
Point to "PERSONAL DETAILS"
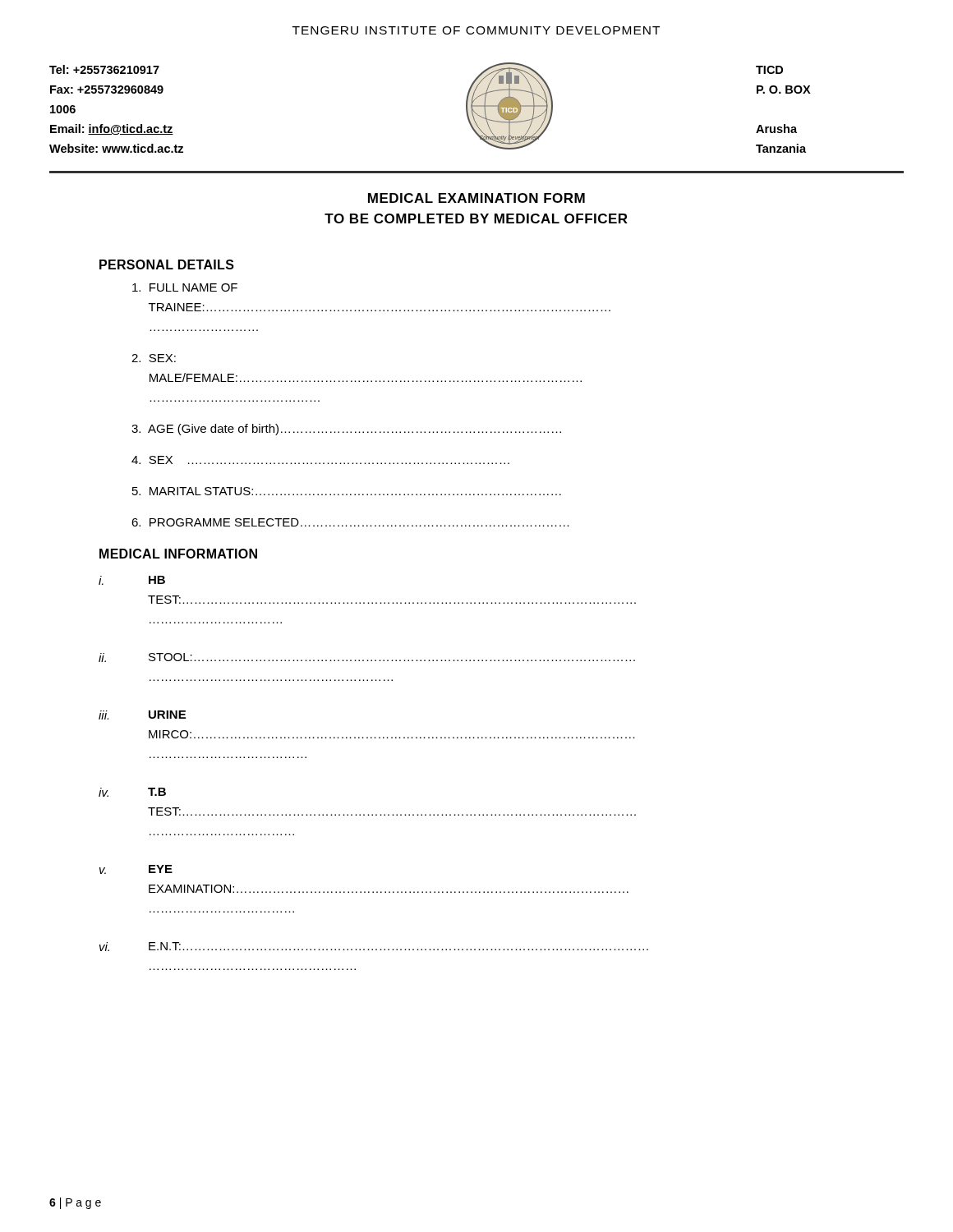click(166, 265)
